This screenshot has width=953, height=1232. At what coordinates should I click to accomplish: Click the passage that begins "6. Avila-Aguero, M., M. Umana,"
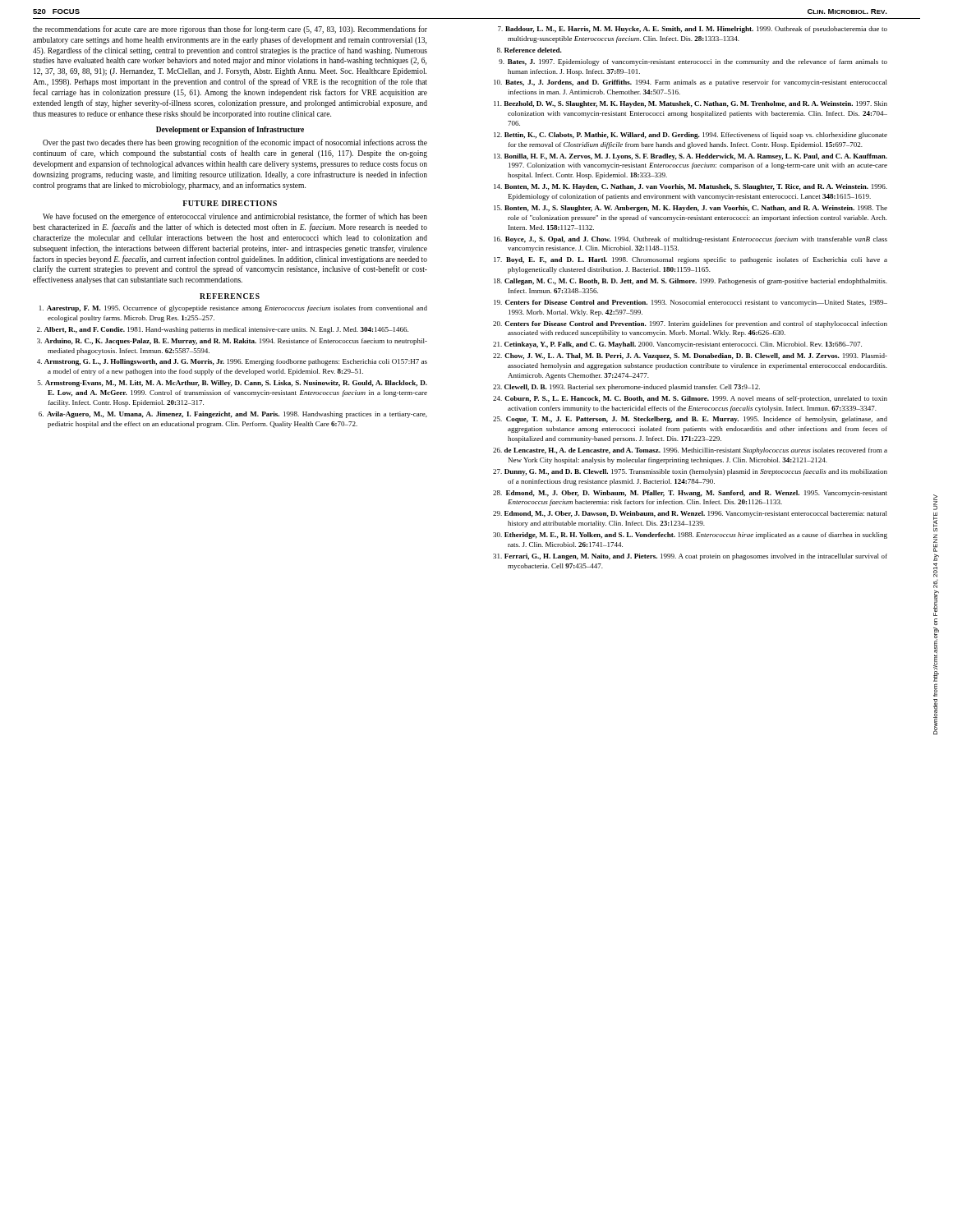coord(230,419)
